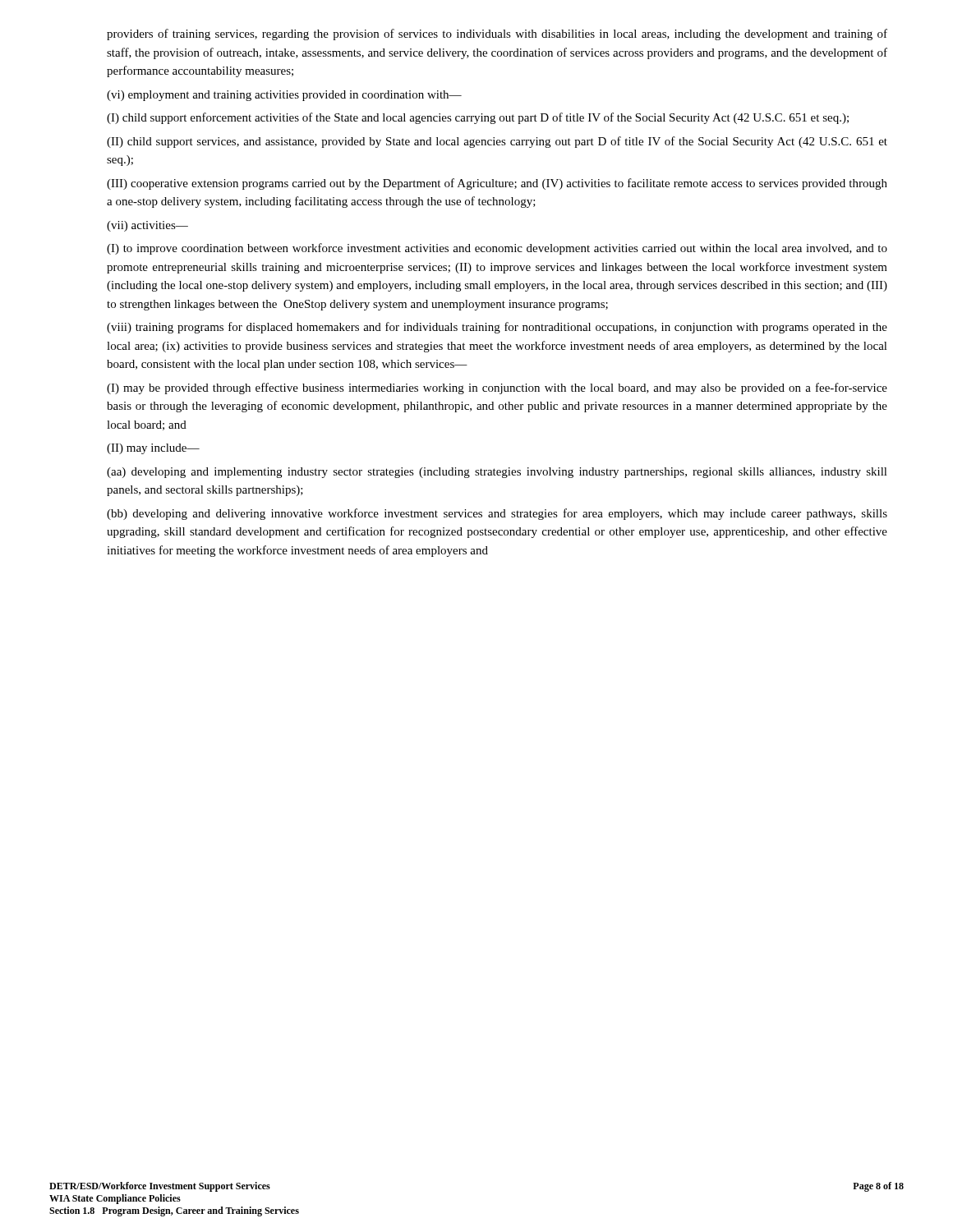
Task: Point to the text block starting "providers of training services, regarding the provision of"
Action: [x=497, y=52]
